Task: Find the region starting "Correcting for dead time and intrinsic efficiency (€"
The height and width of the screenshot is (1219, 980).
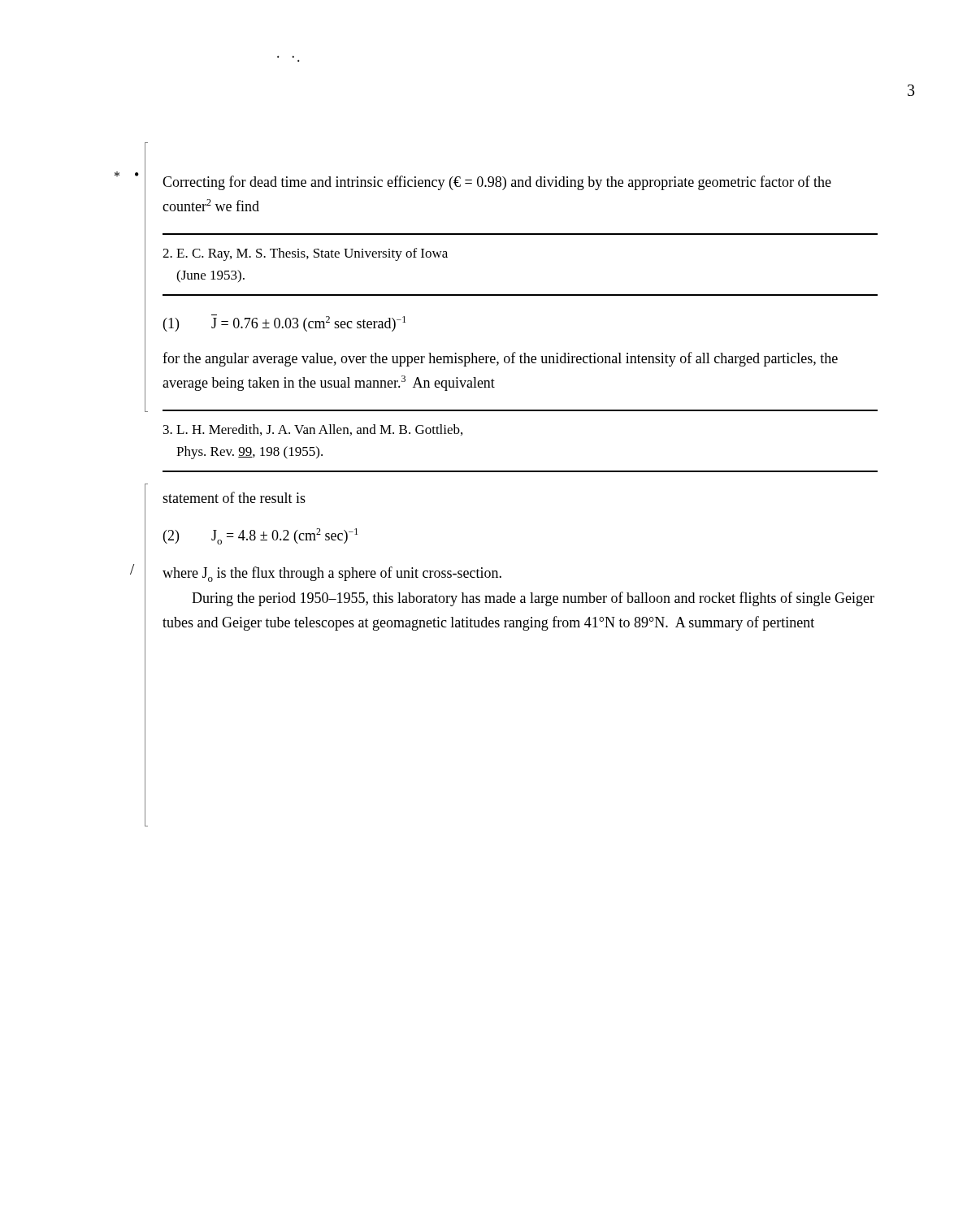Action: (497, 194)
